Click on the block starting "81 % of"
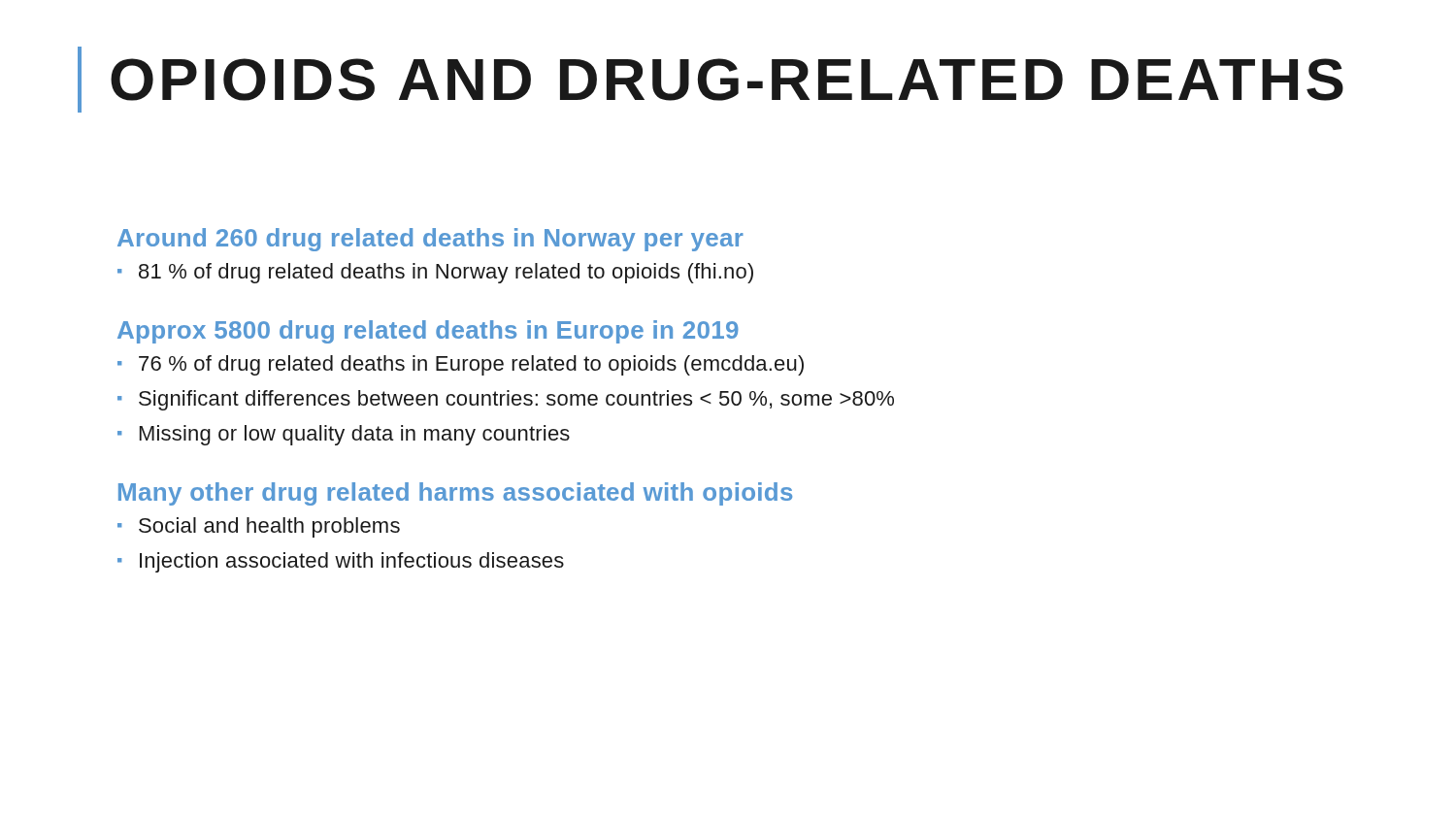 446,271
